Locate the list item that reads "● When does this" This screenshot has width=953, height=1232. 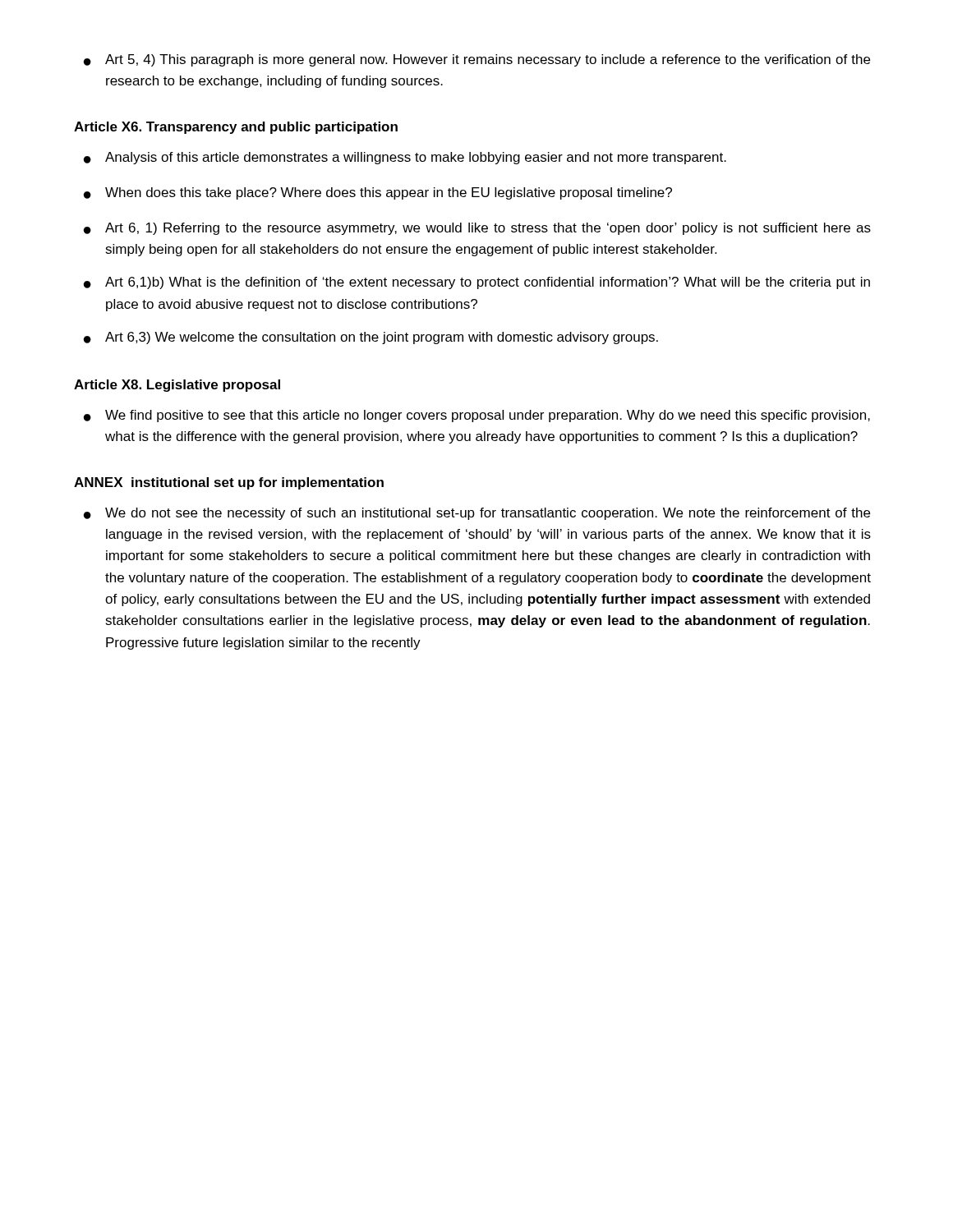[x=476, y=194]
